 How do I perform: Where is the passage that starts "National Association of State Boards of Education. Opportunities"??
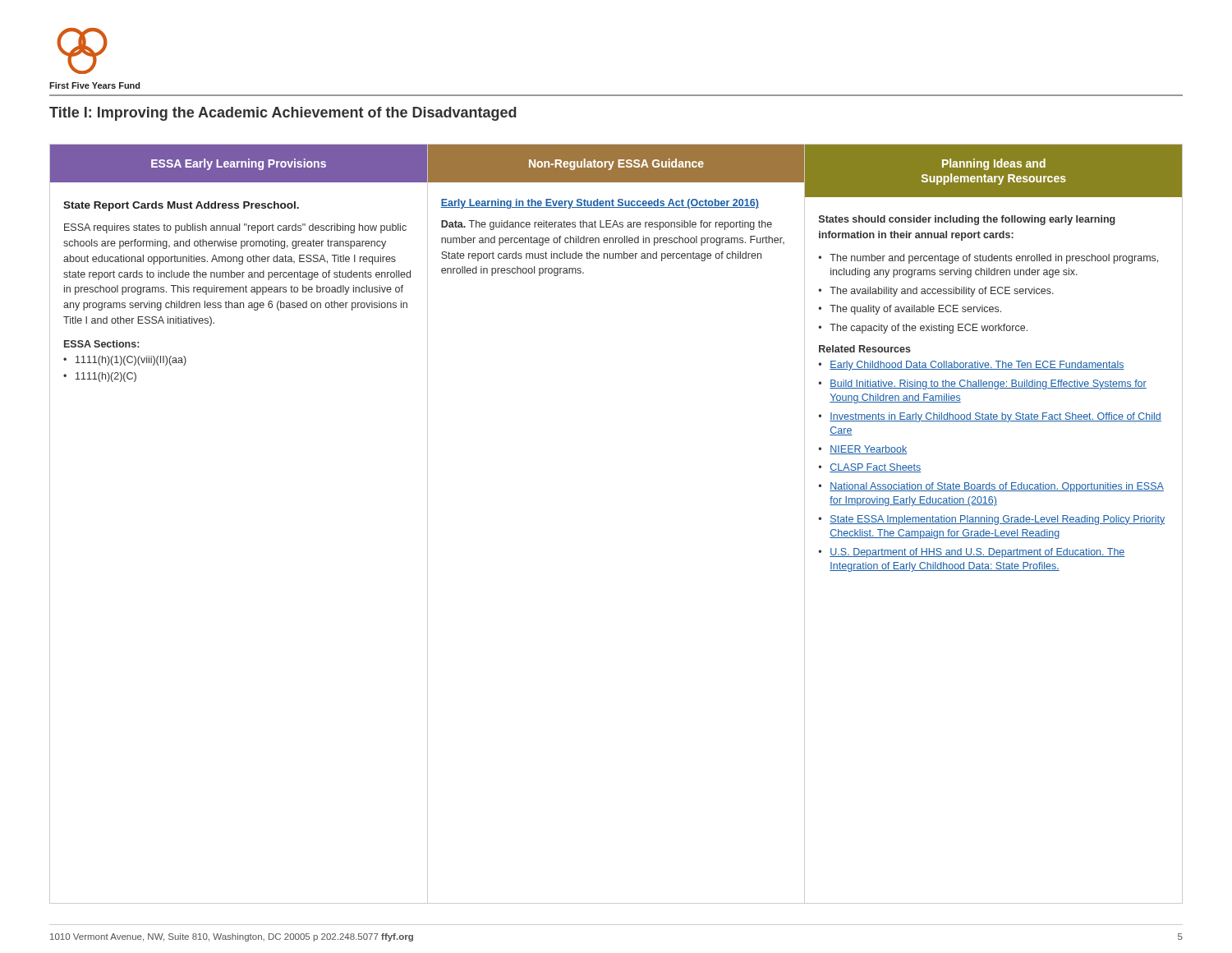tap(997, 493)
